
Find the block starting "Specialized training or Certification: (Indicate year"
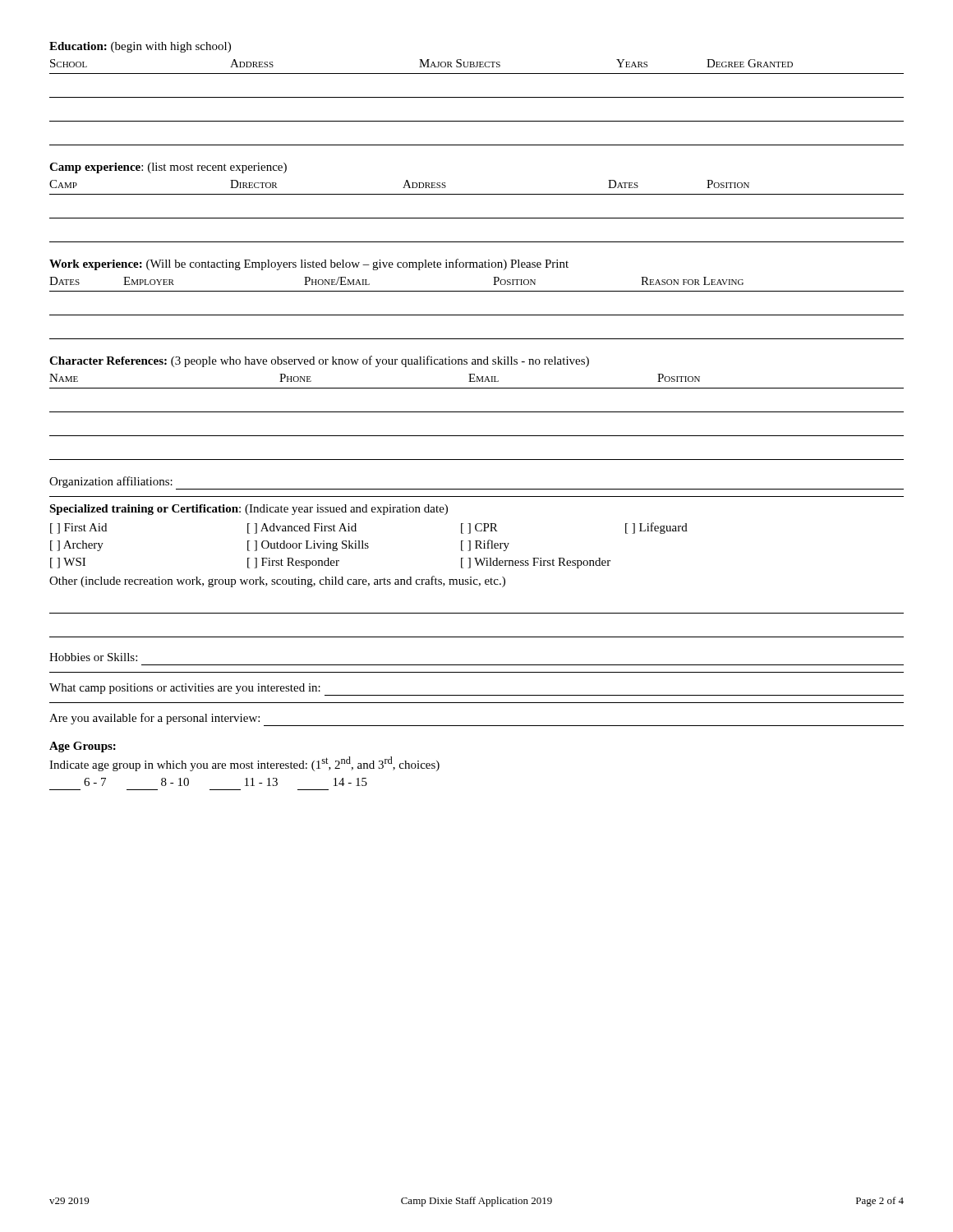tap(249, 508)
